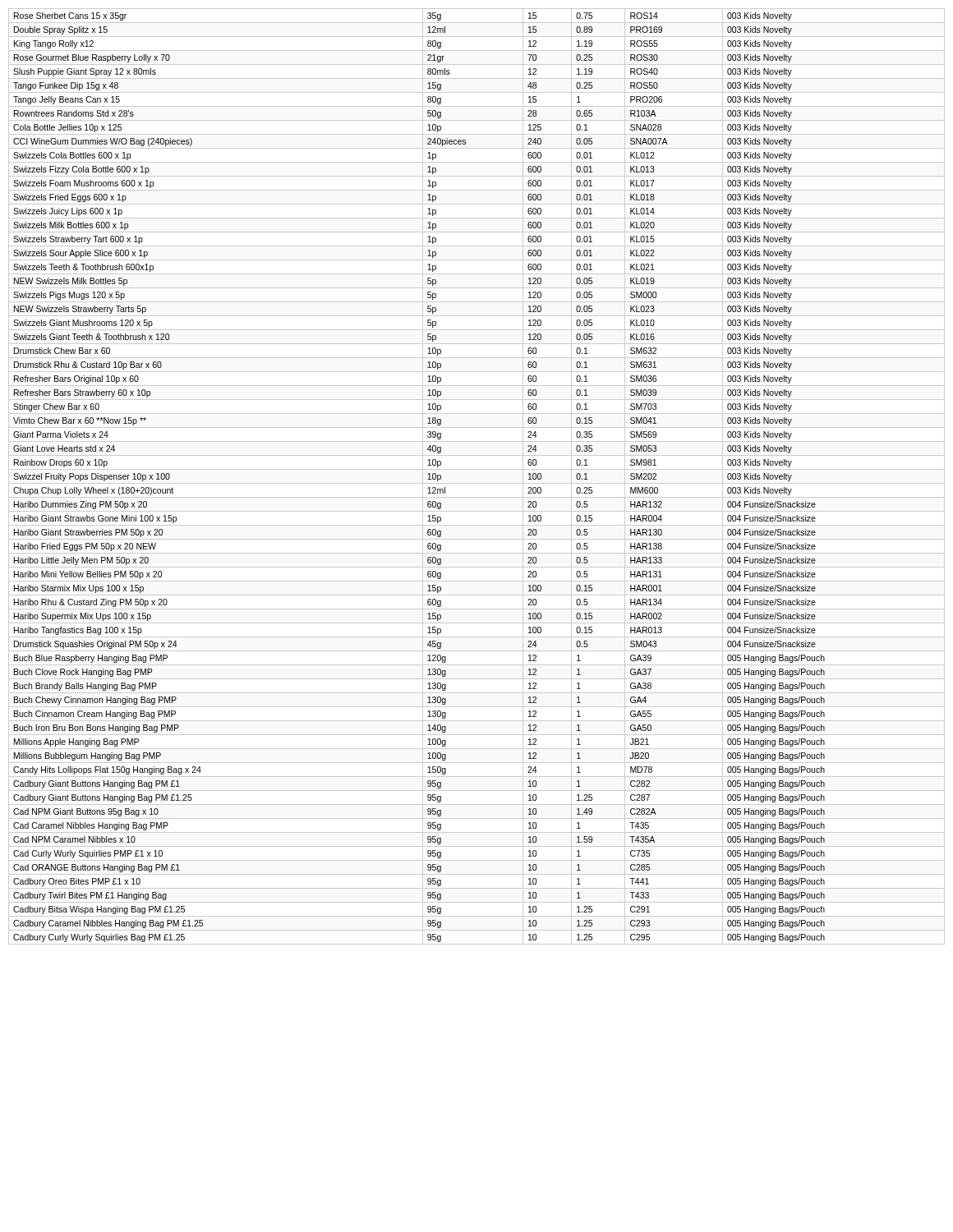Select the table that reads "Haribo Giant Strawberries PM"

coord(476,476)
